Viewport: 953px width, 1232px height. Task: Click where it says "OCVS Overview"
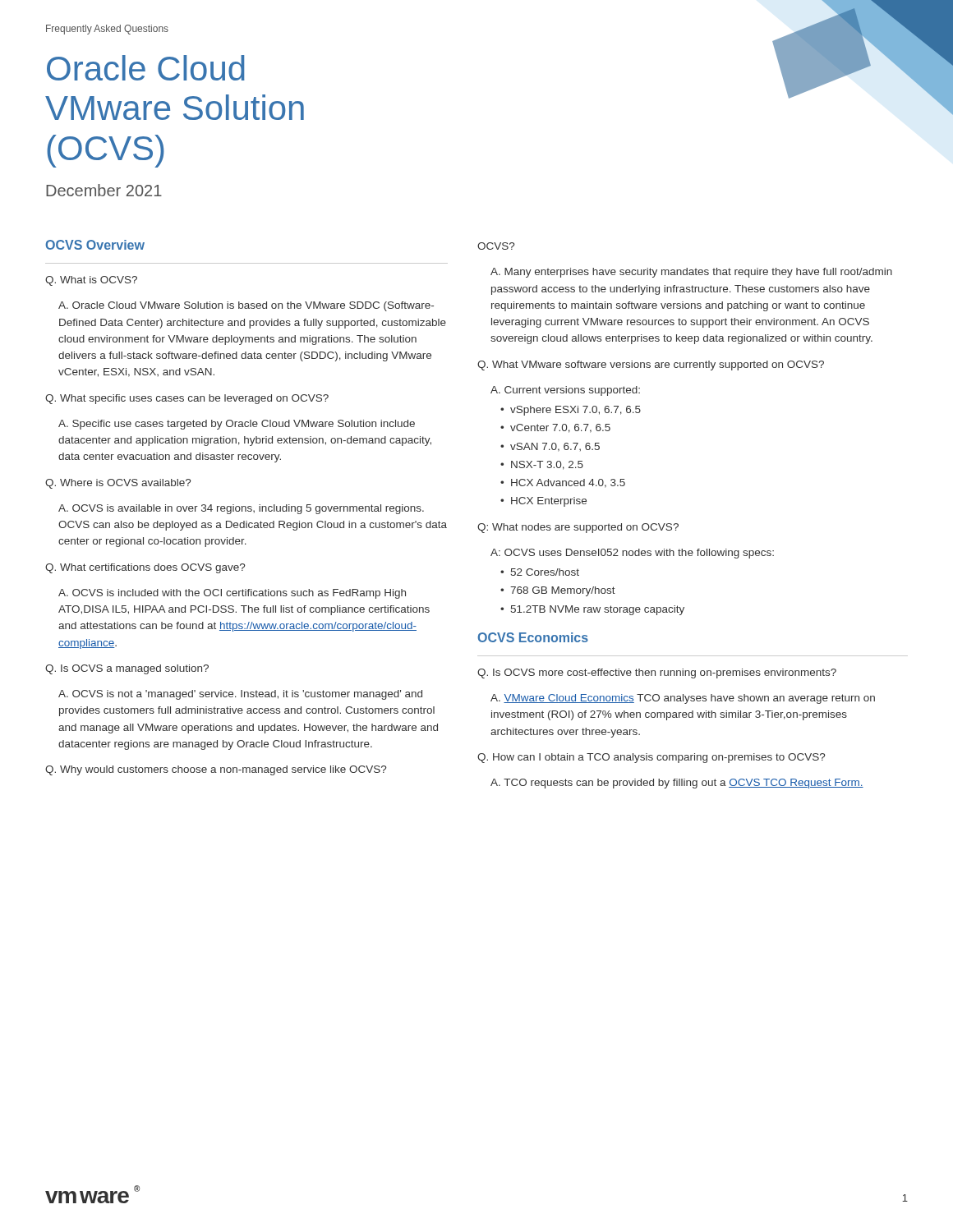pos(95,245)
